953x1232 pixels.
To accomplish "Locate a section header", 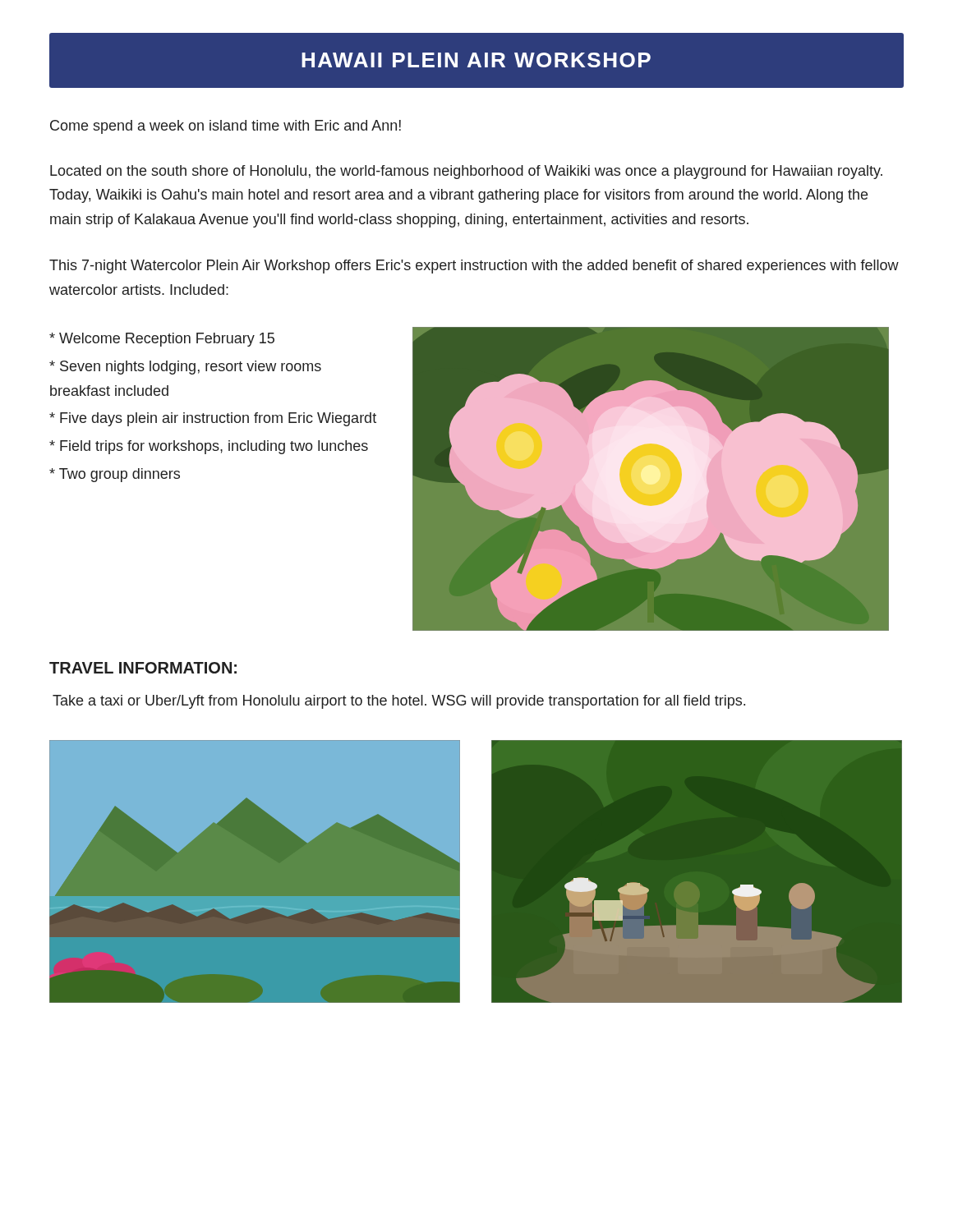I will point(144,668).
